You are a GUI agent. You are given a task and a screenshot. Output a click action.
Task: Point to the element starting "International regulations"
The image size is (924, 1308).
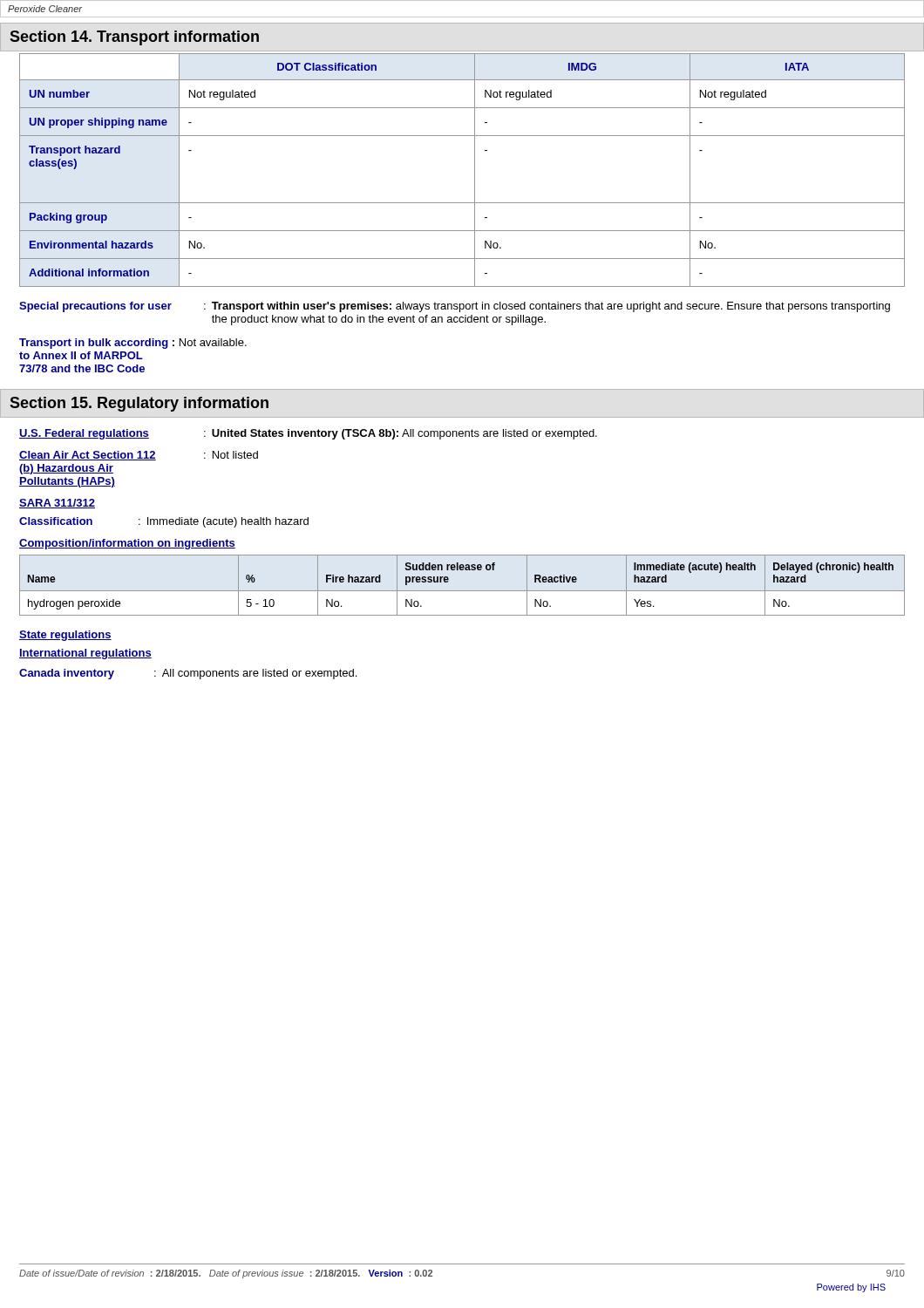[x=85, y=653]
